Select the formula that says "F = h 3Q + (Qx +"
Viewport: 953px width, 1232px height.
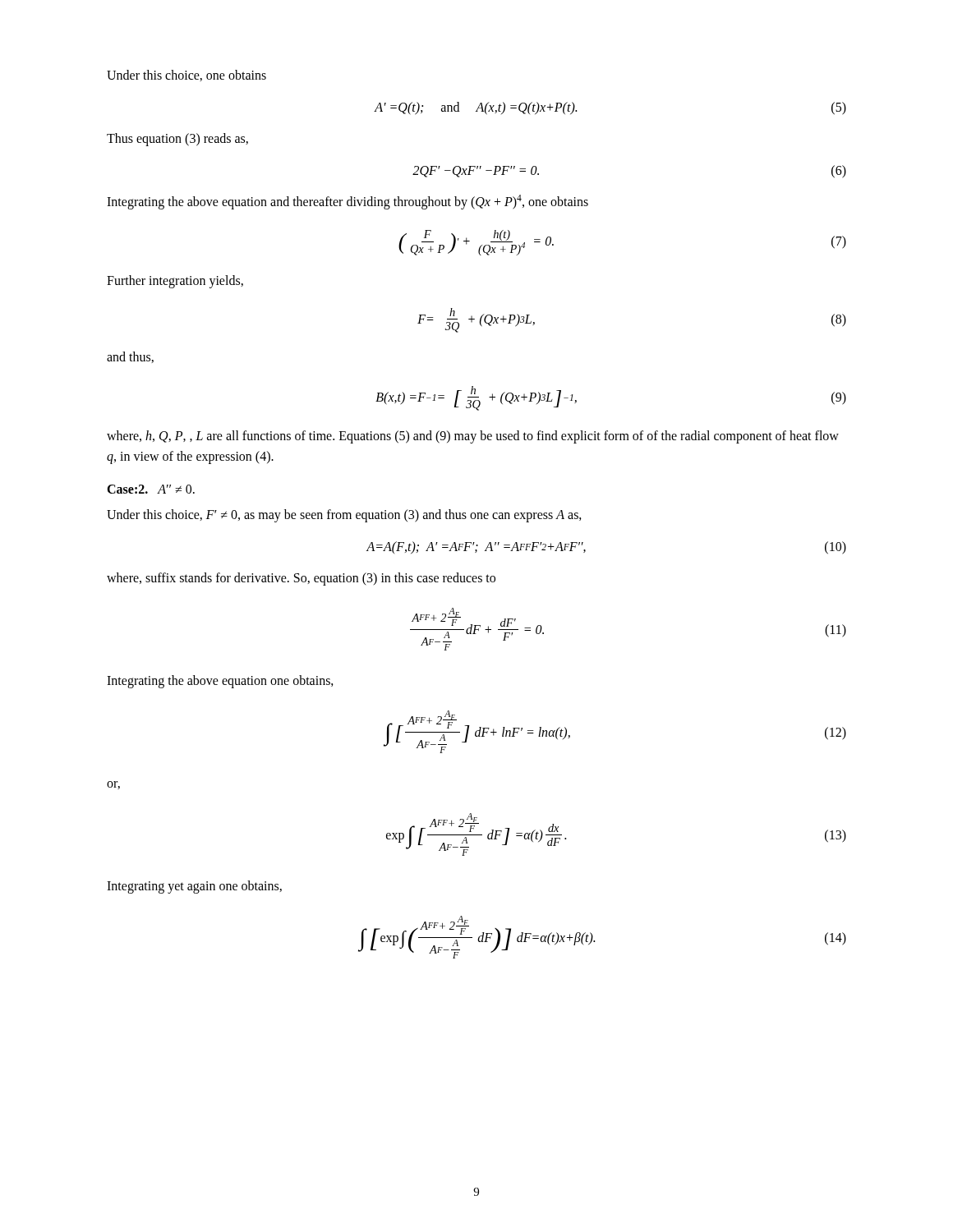pyautogui.click(x=476, y=319)
